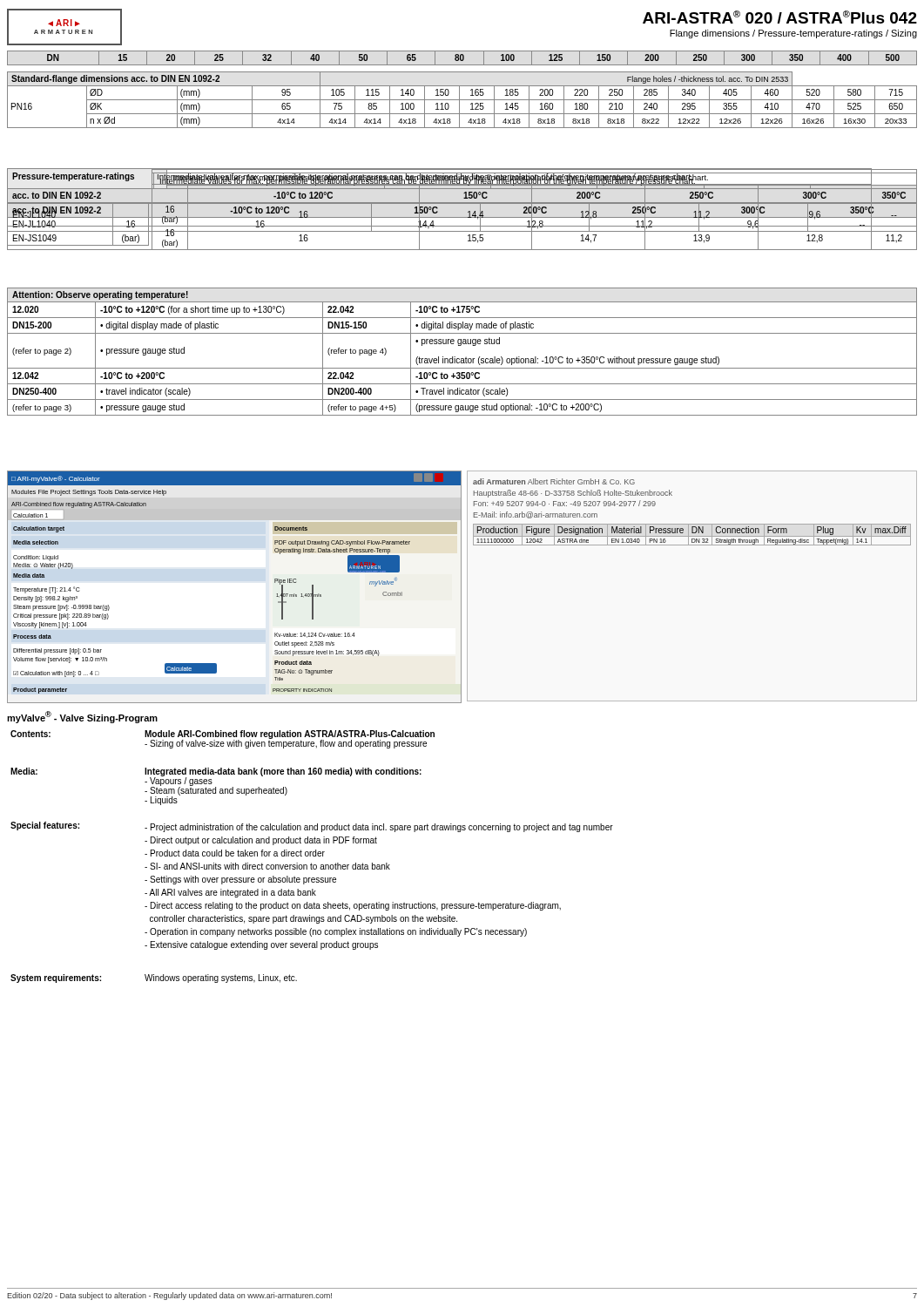Click on the screenshot
This screenshot has width=924, height=1307.
coord(234,587)
